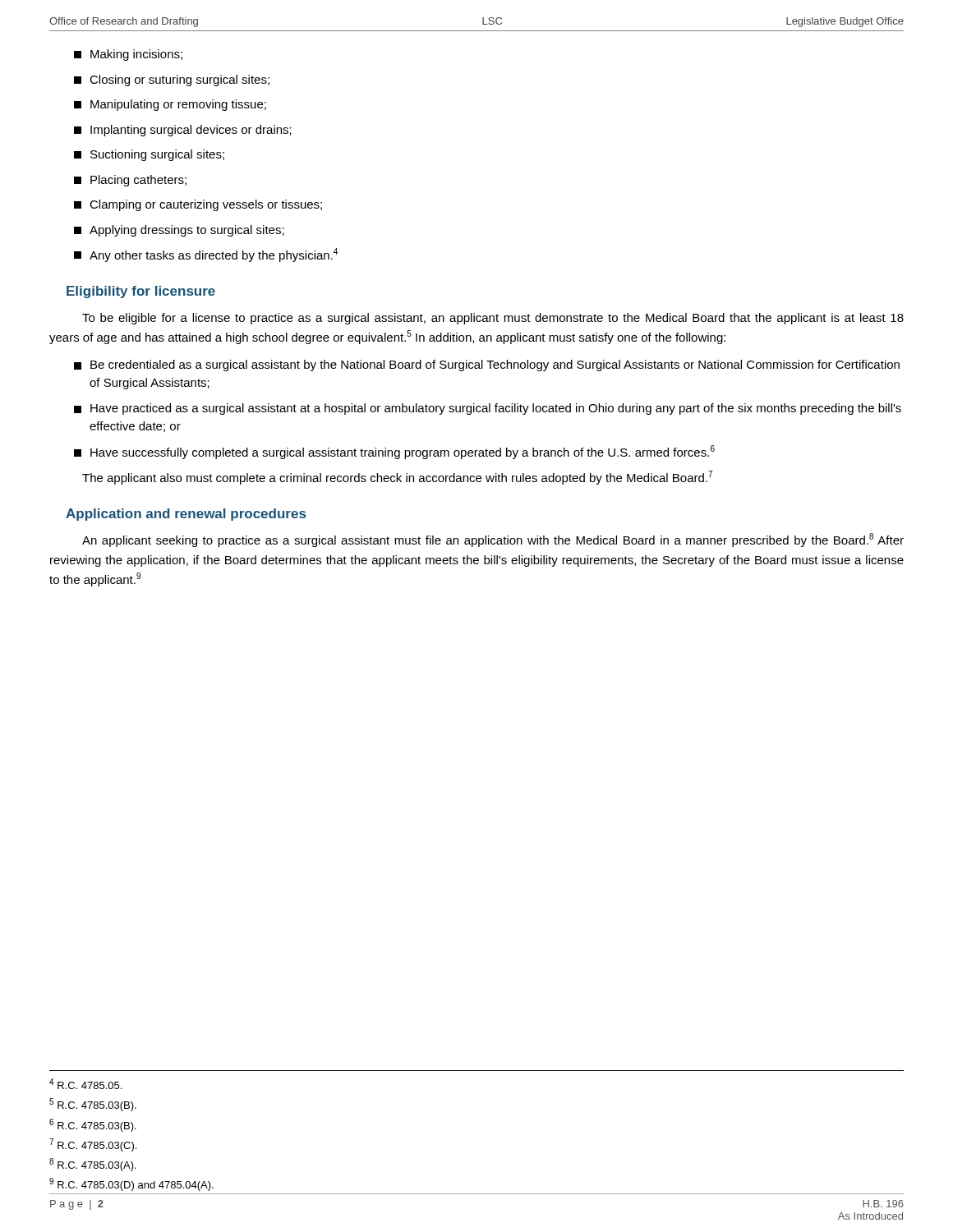Click where it says "Manipulating or removing tissue;"
This screenshot has width=953, height=1232.
170,104
